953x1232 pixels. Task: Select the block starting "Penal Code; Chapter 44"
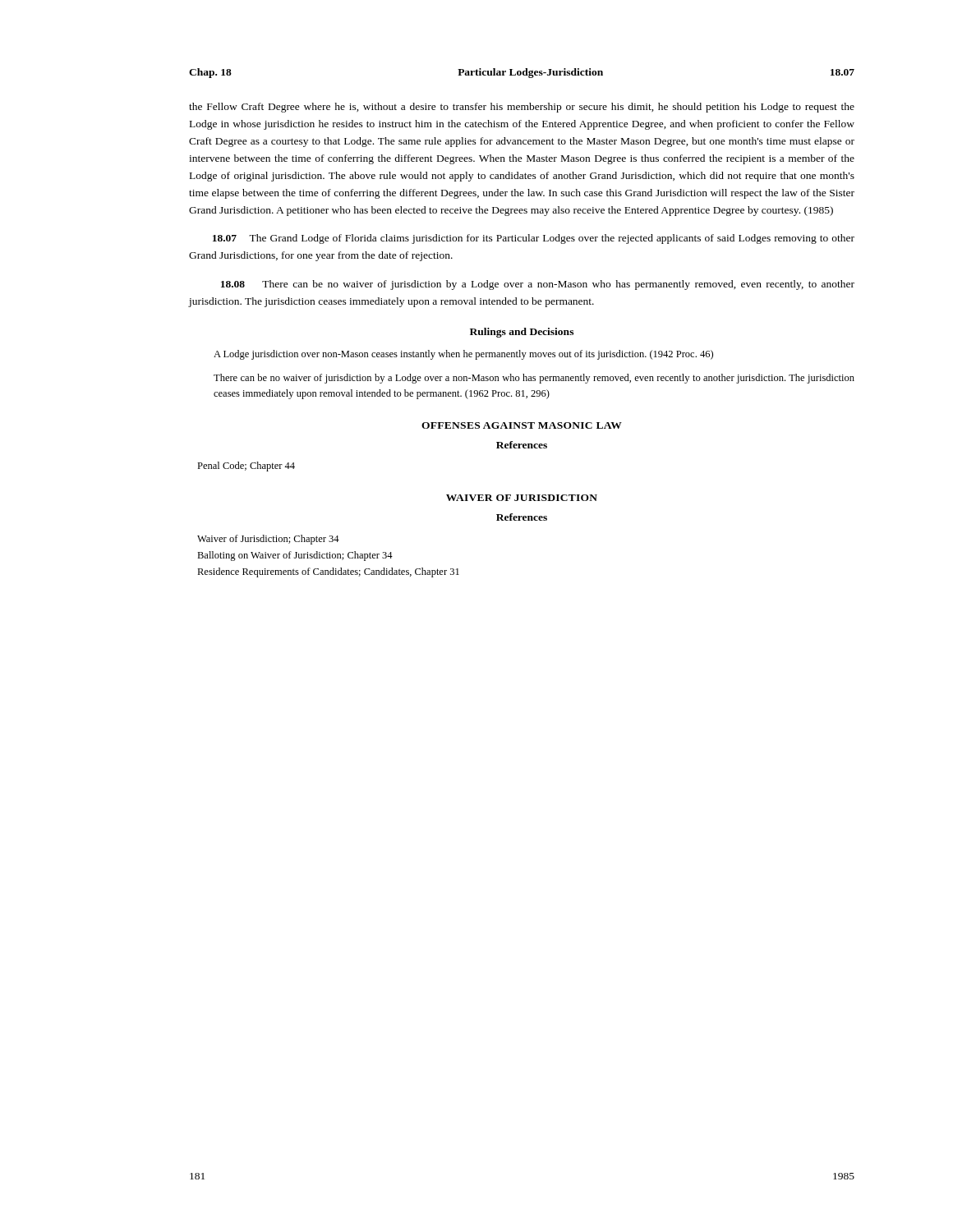(246, 466)
